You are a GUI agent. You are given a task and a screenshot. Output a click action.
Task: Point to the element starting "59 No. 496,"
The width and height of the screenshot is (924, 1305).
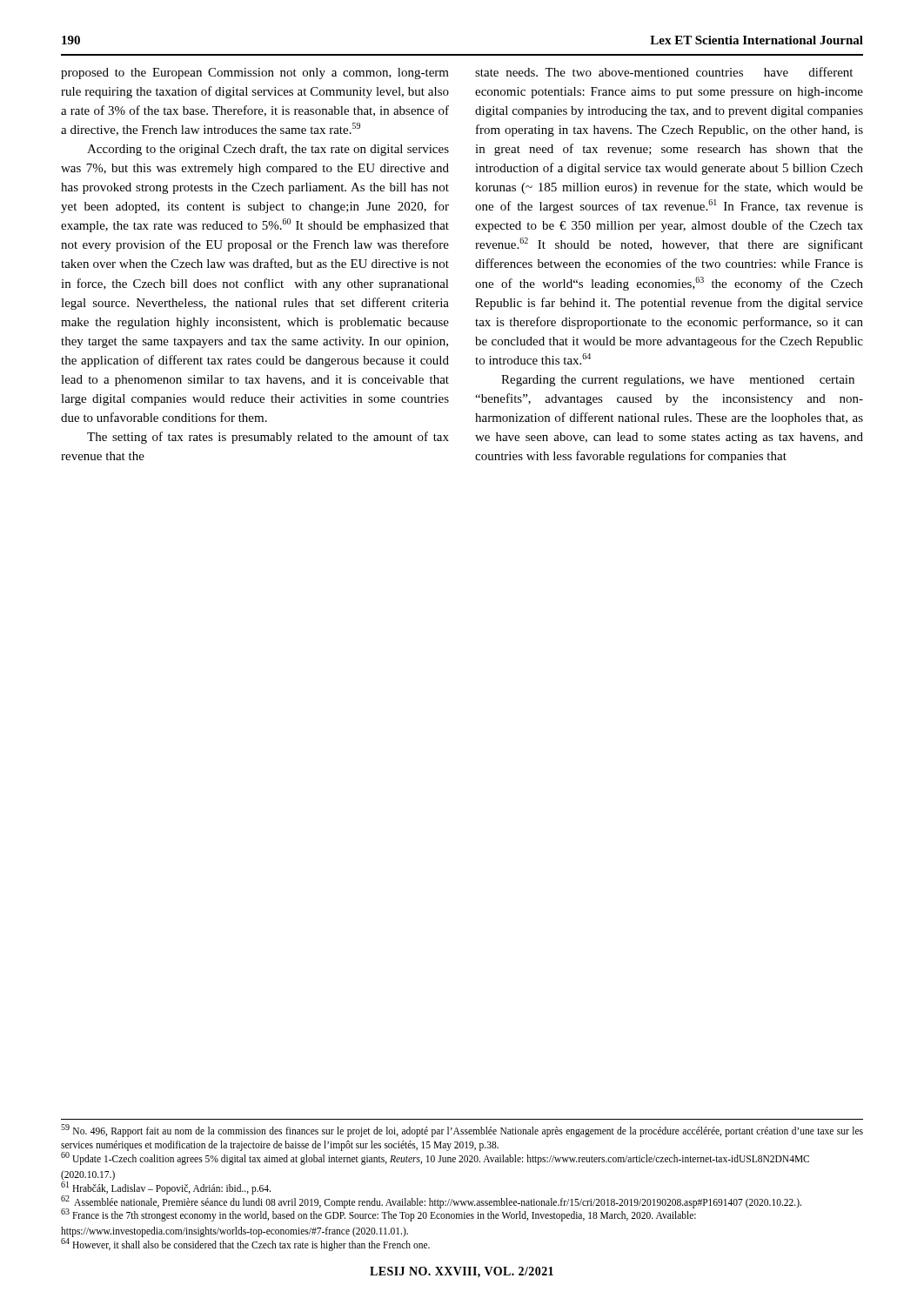tap(462, 1139)
